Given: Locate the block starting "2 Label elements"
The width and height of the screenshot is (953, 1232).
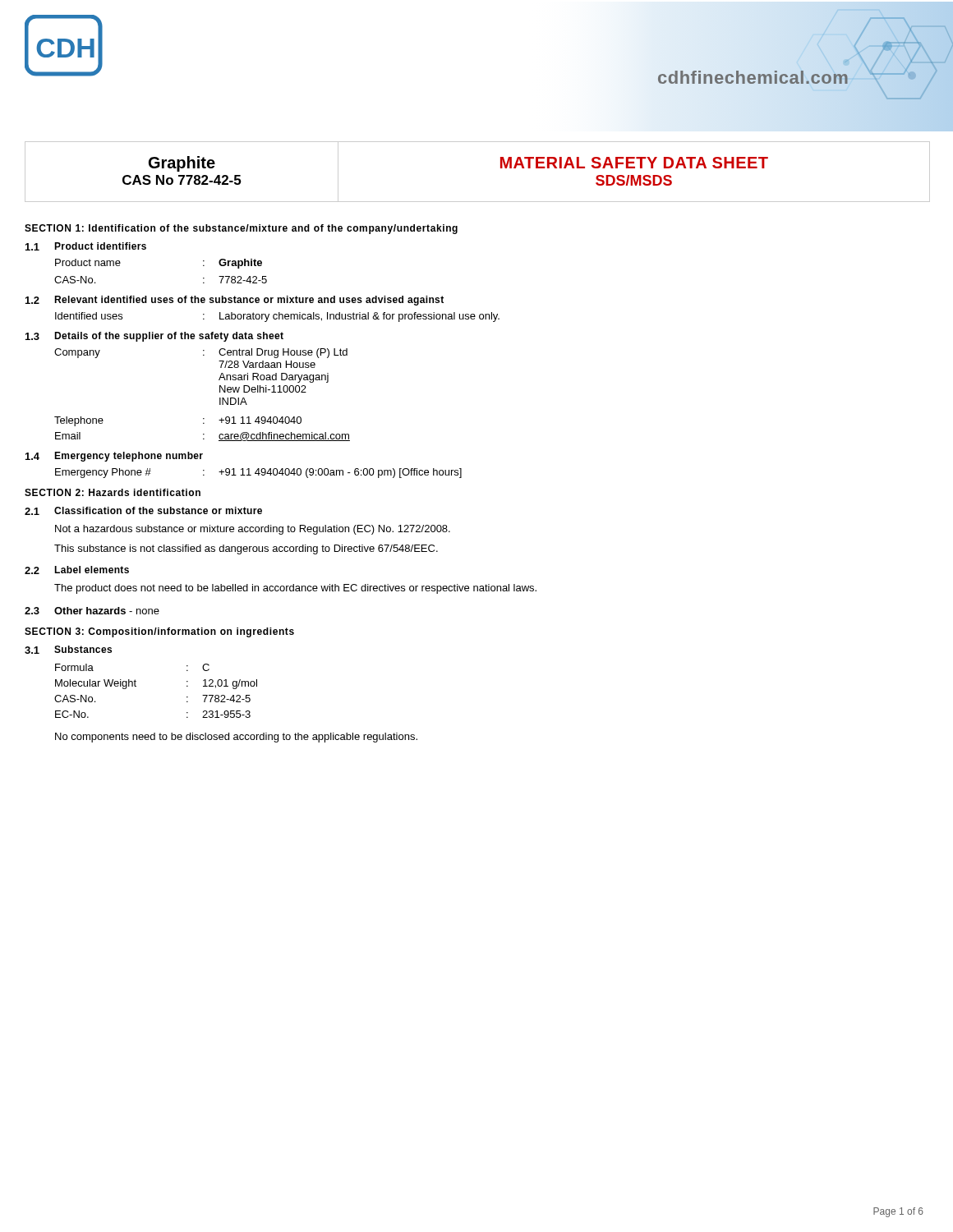Looking at the screenshot, I should 476,580.
